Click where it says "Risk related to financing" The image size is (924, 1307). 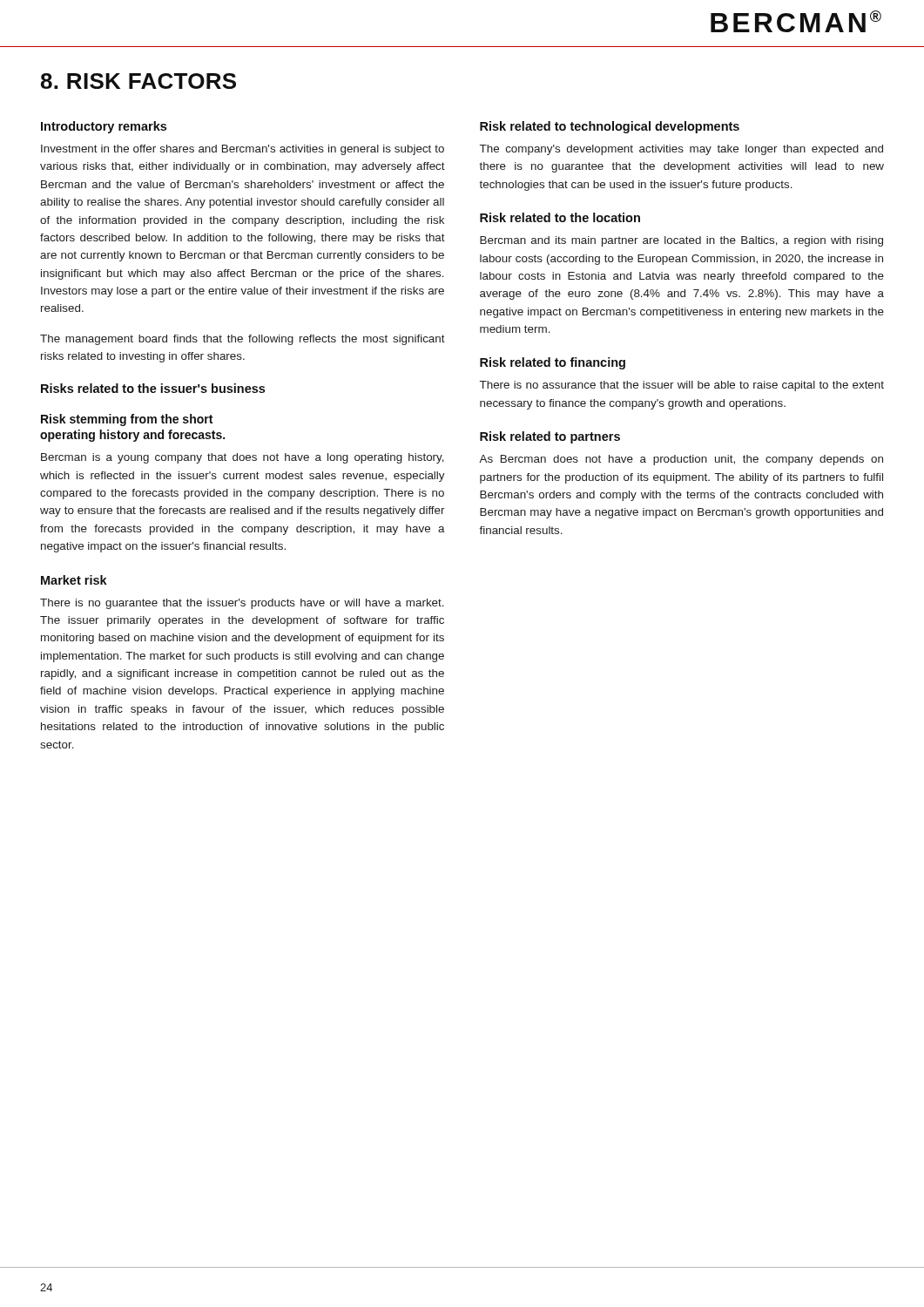553,363
